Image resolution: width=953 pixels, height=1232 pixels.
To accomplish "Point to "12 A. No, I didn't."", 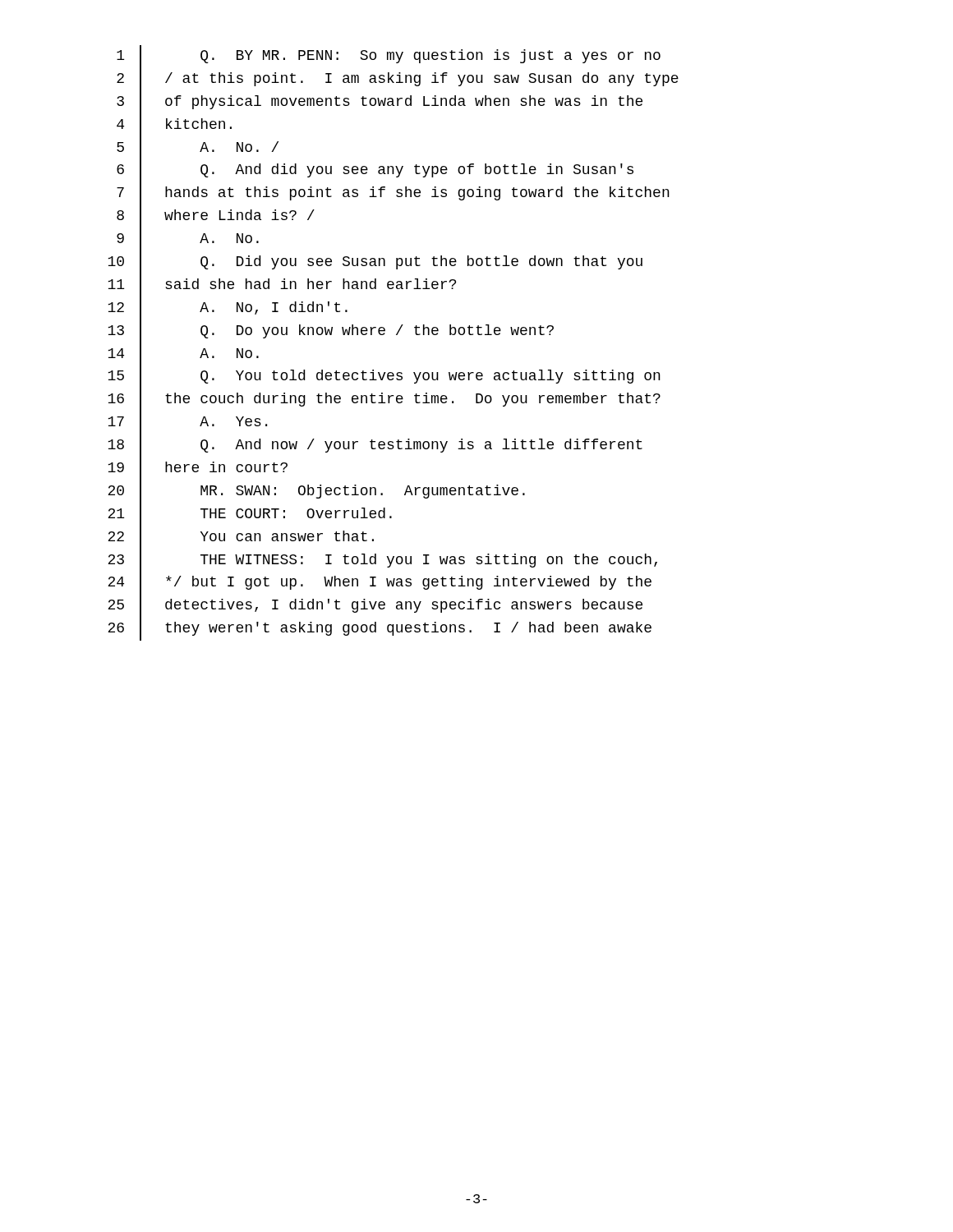I will pyautogui.click(x=275, y=308).
